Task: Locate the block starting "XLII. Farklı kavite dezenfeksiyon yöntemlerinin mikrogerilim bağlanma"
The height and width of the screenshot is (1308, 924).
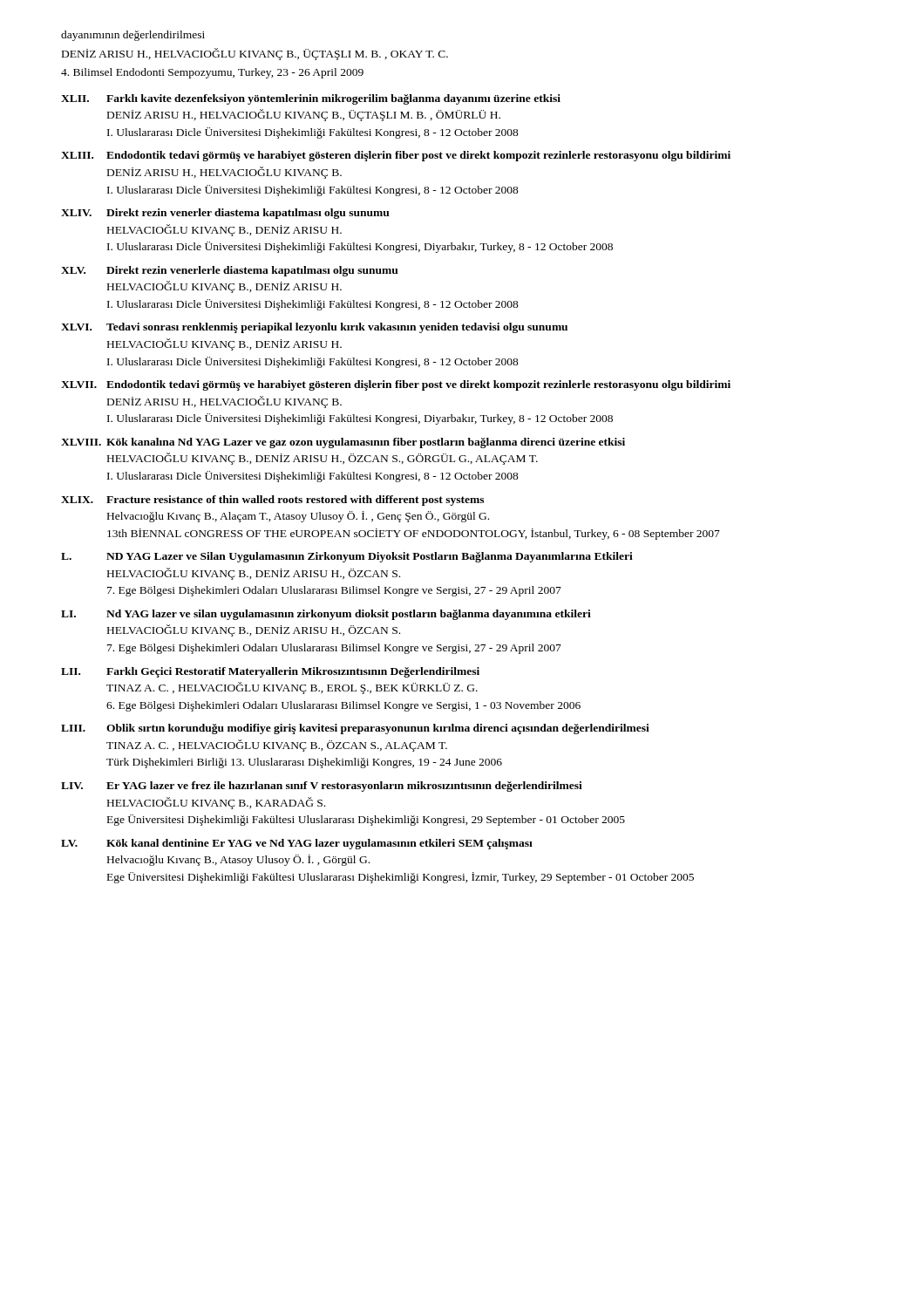Action: click(462, 115)
